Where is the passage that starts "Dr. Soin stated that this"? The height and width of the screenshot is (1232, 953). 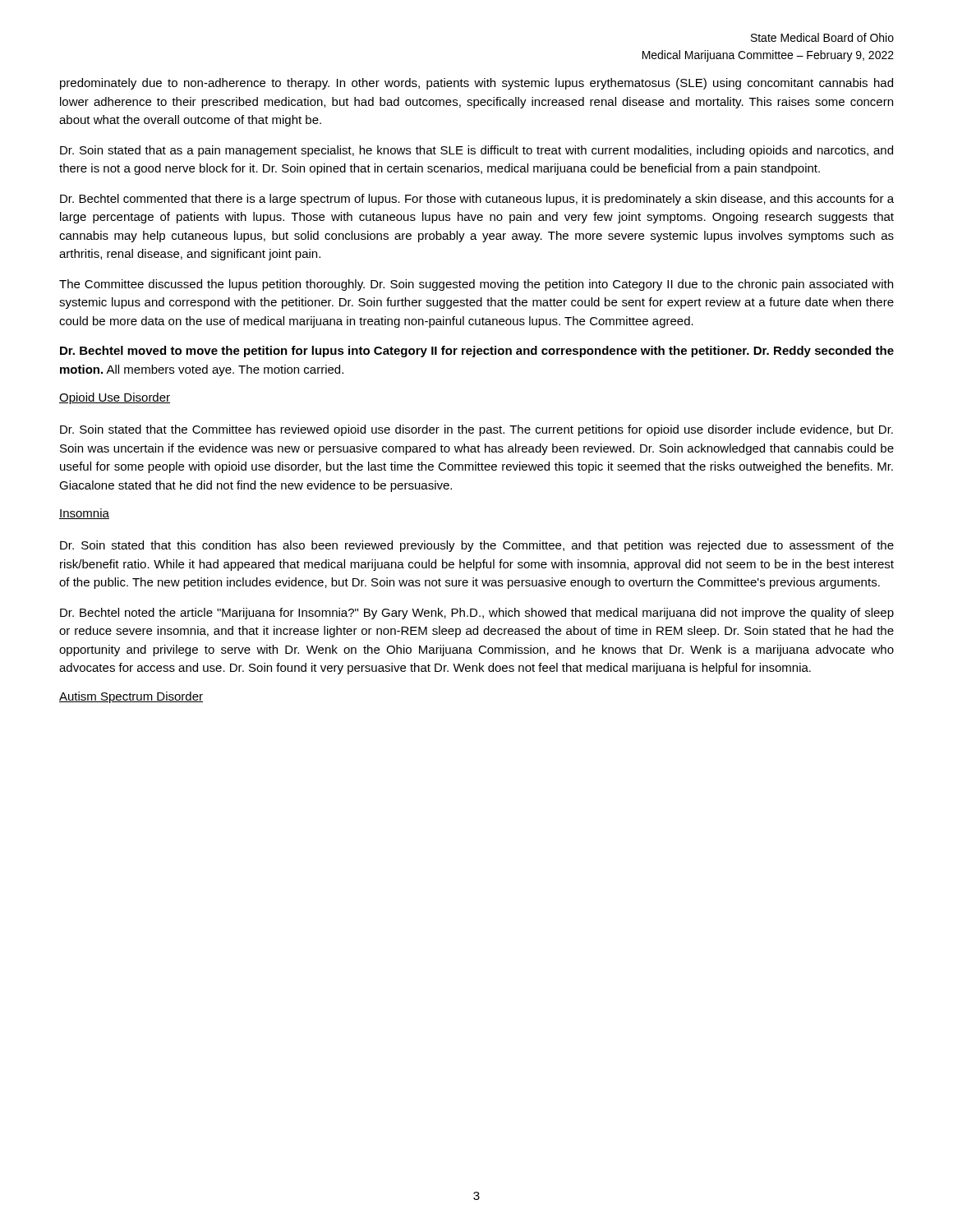tap(476, 564)
